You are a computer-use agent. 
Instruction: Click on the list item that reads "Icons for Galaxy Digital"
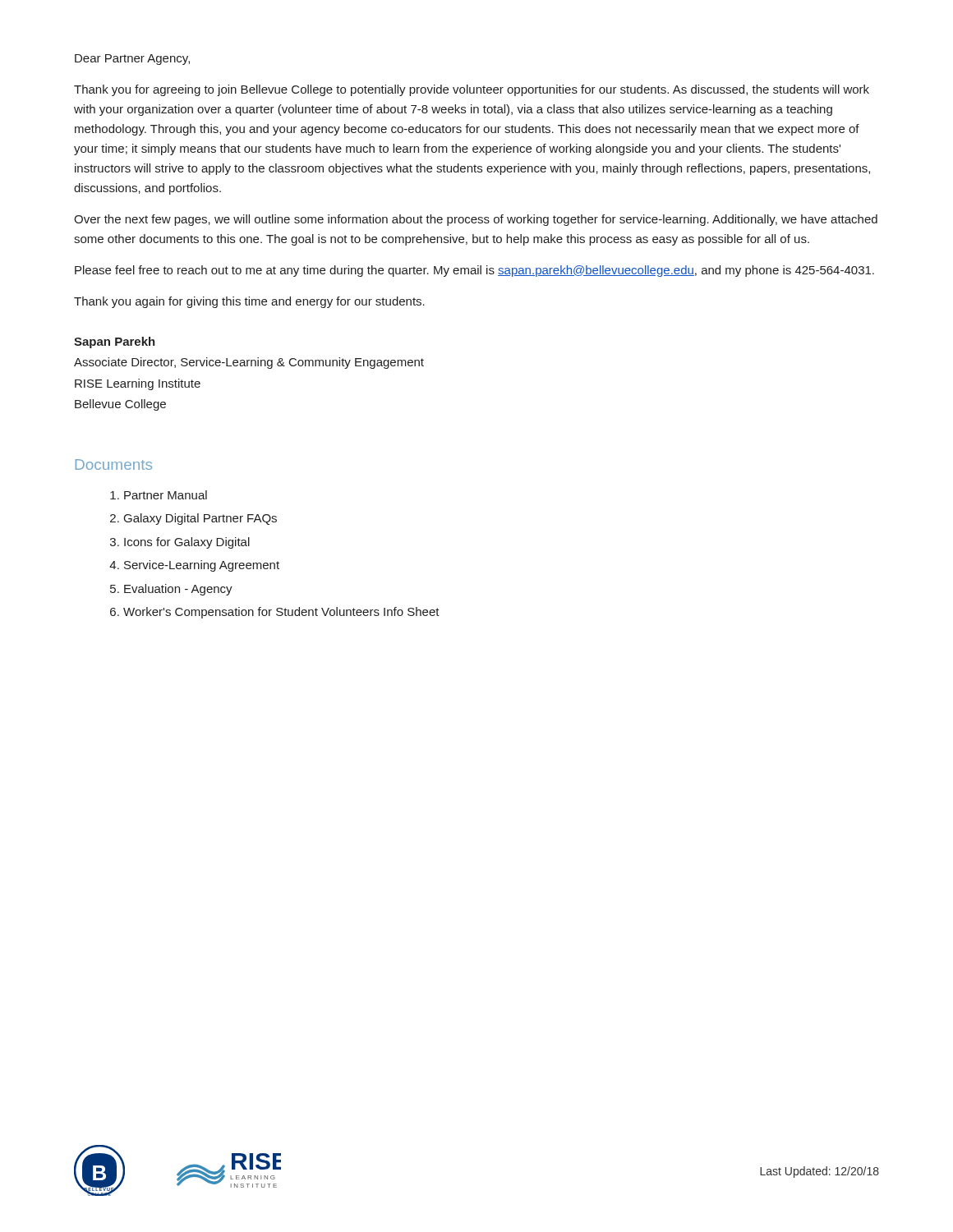point(187,541)
